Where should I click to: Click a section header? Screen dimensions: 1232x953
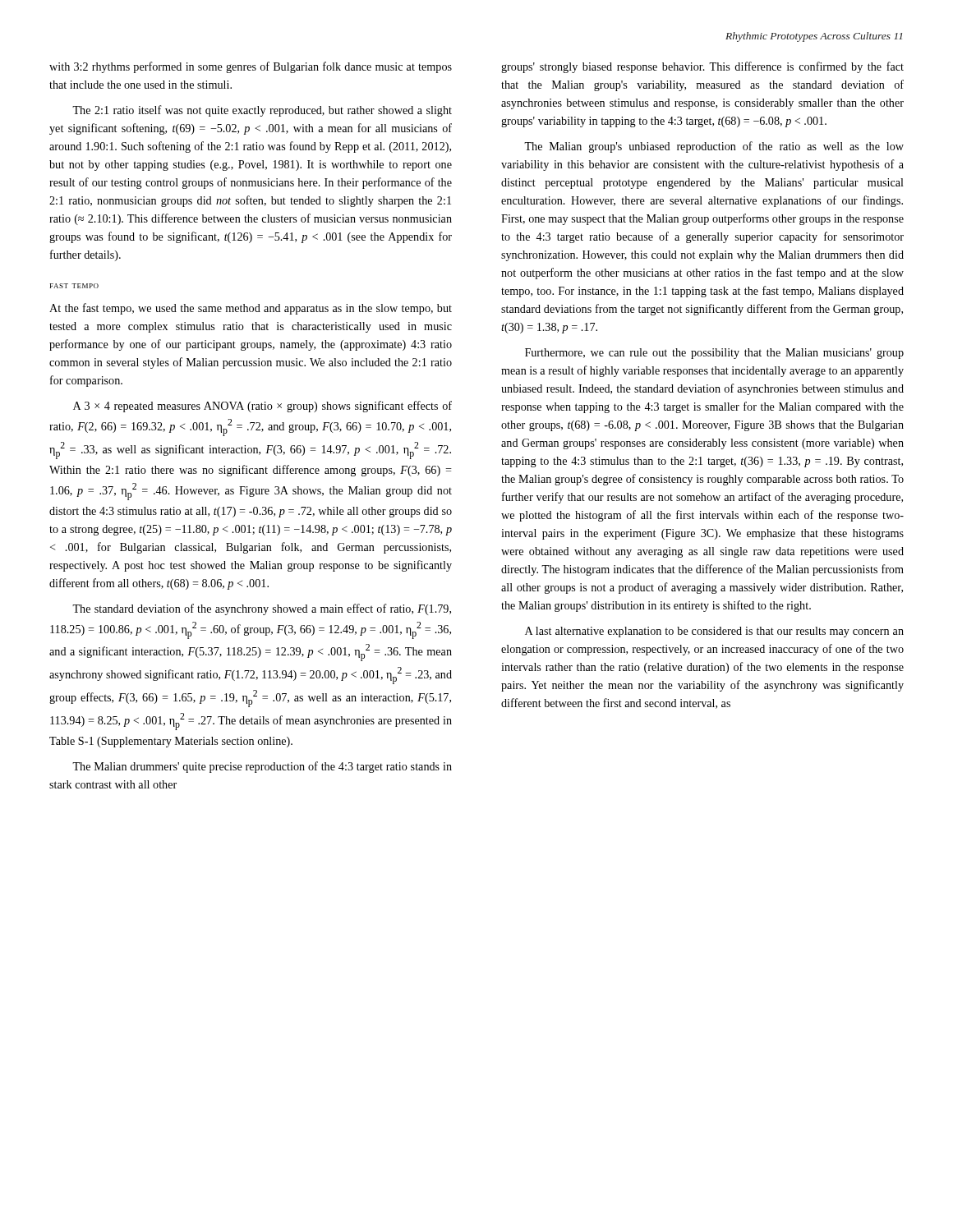coord(251,285)
